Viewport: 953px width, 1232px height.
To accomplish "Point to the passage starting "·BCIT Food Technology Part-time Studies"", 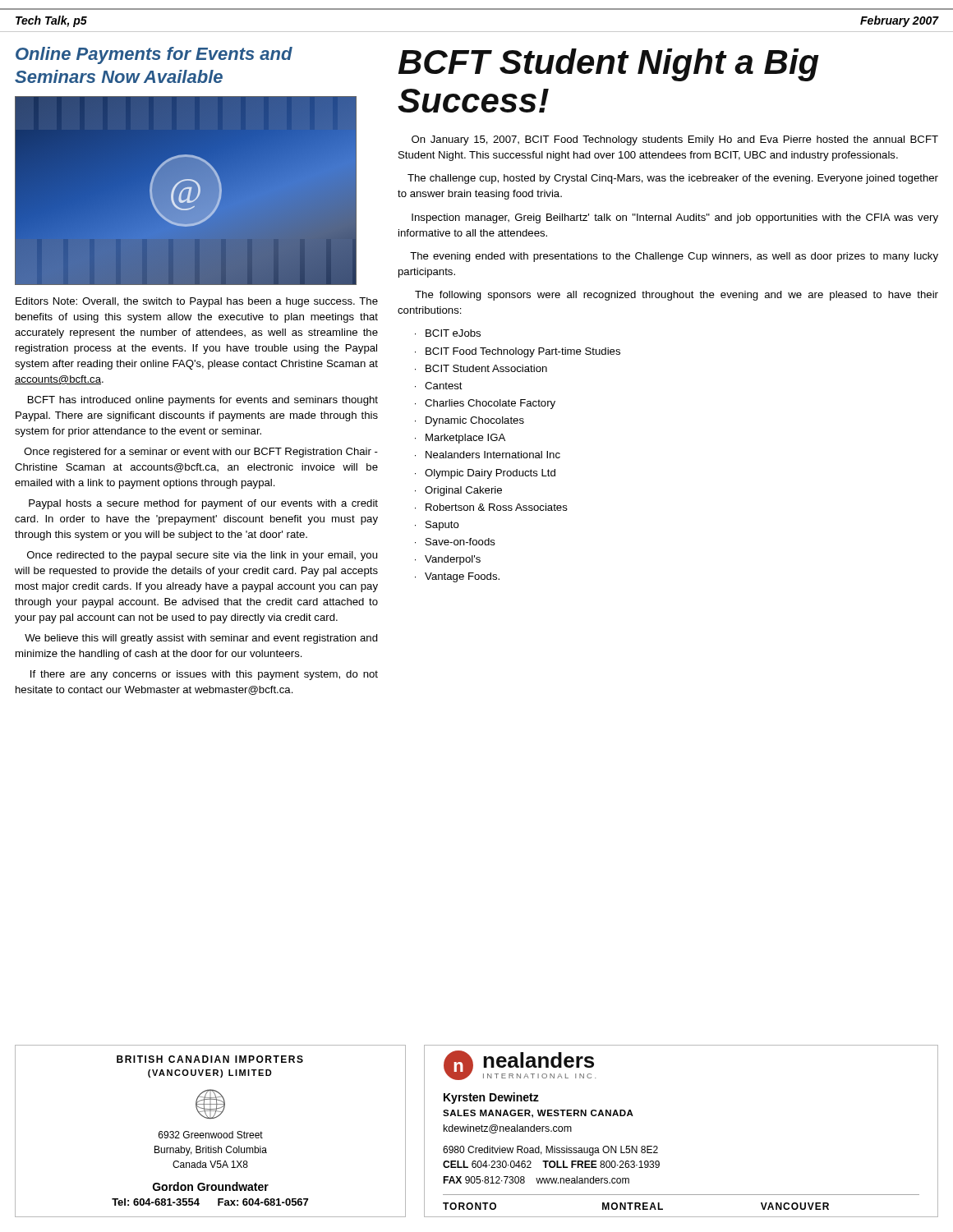I will [x=517, y=351].
